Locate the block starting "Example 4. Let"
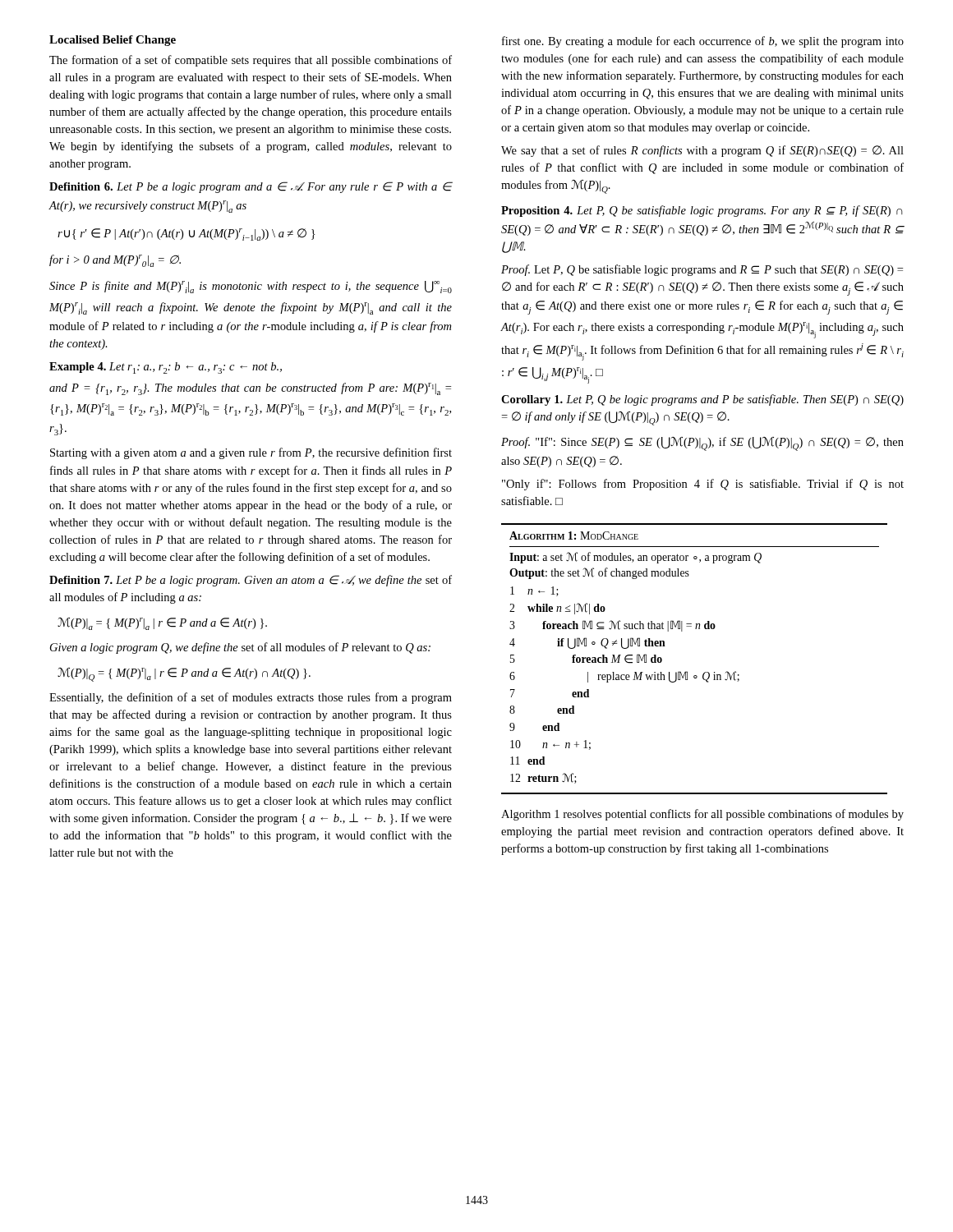Screen dimensions: 1232x953 click(x=251, y=398)
